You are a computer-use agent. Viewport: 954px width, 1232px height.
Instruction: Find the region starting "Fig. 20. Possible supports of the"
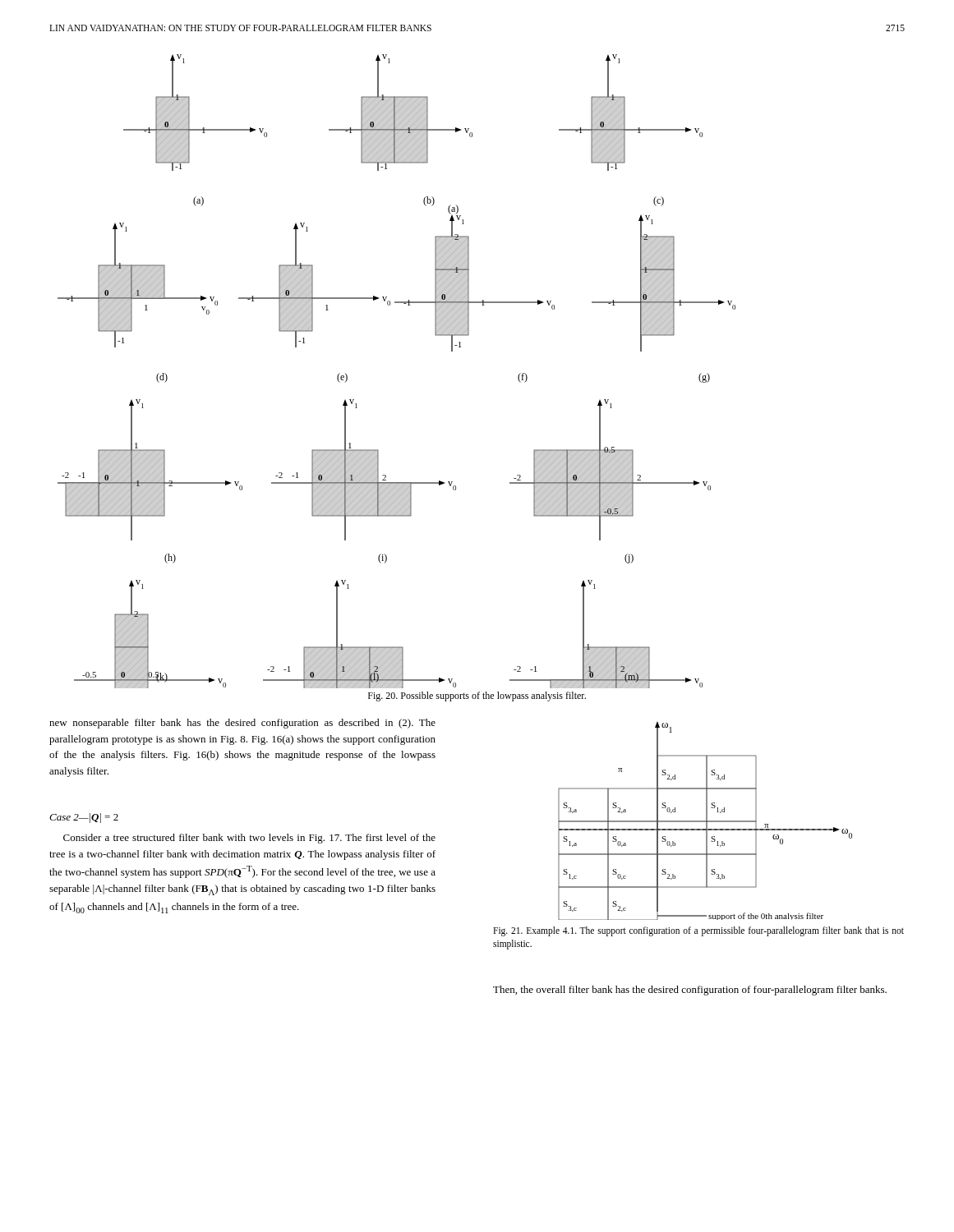pyautogui.click(x=477, y=696)
